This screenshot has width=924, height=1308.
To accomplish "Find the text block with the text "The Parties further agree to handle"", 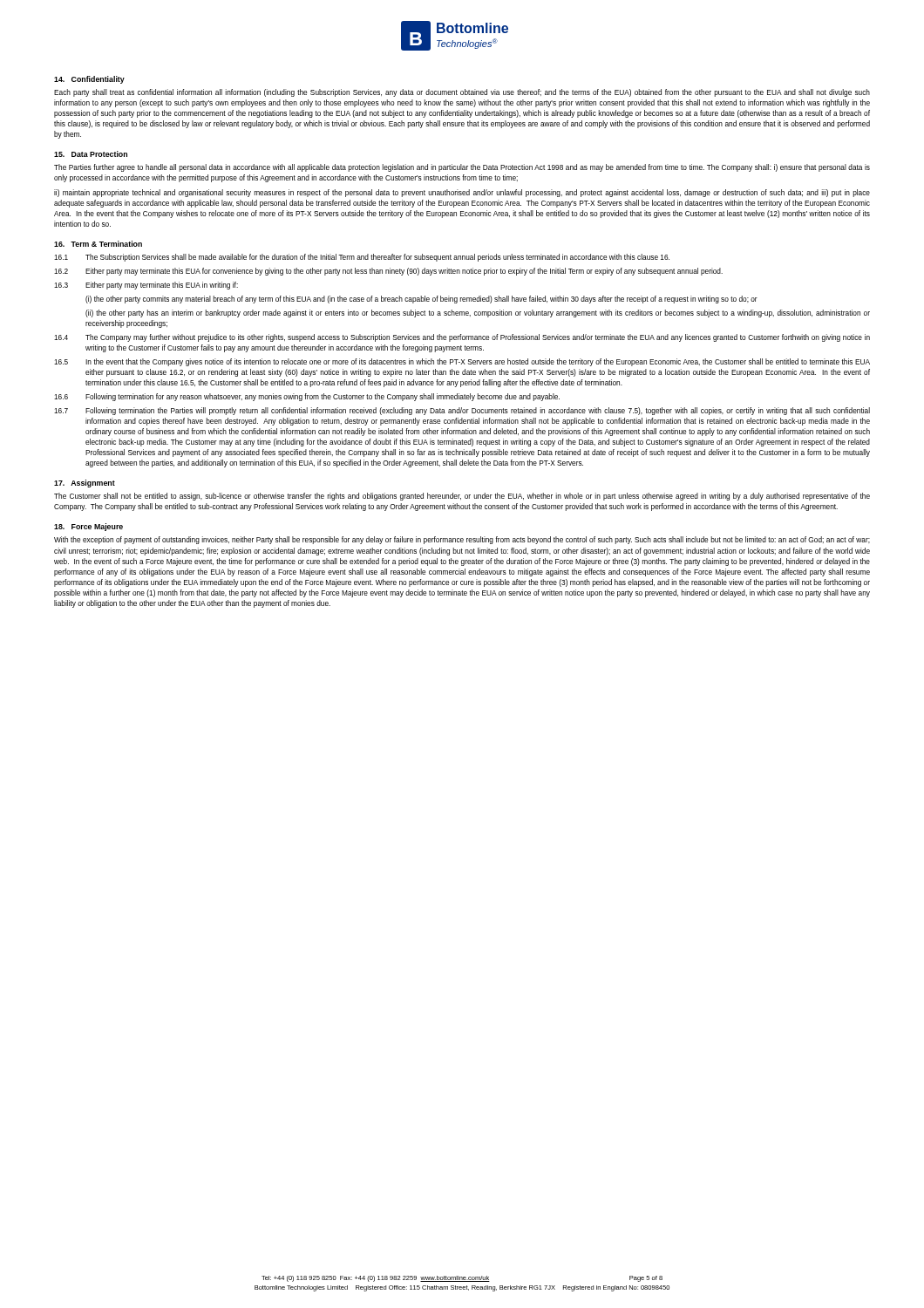I will coord(462,173).
